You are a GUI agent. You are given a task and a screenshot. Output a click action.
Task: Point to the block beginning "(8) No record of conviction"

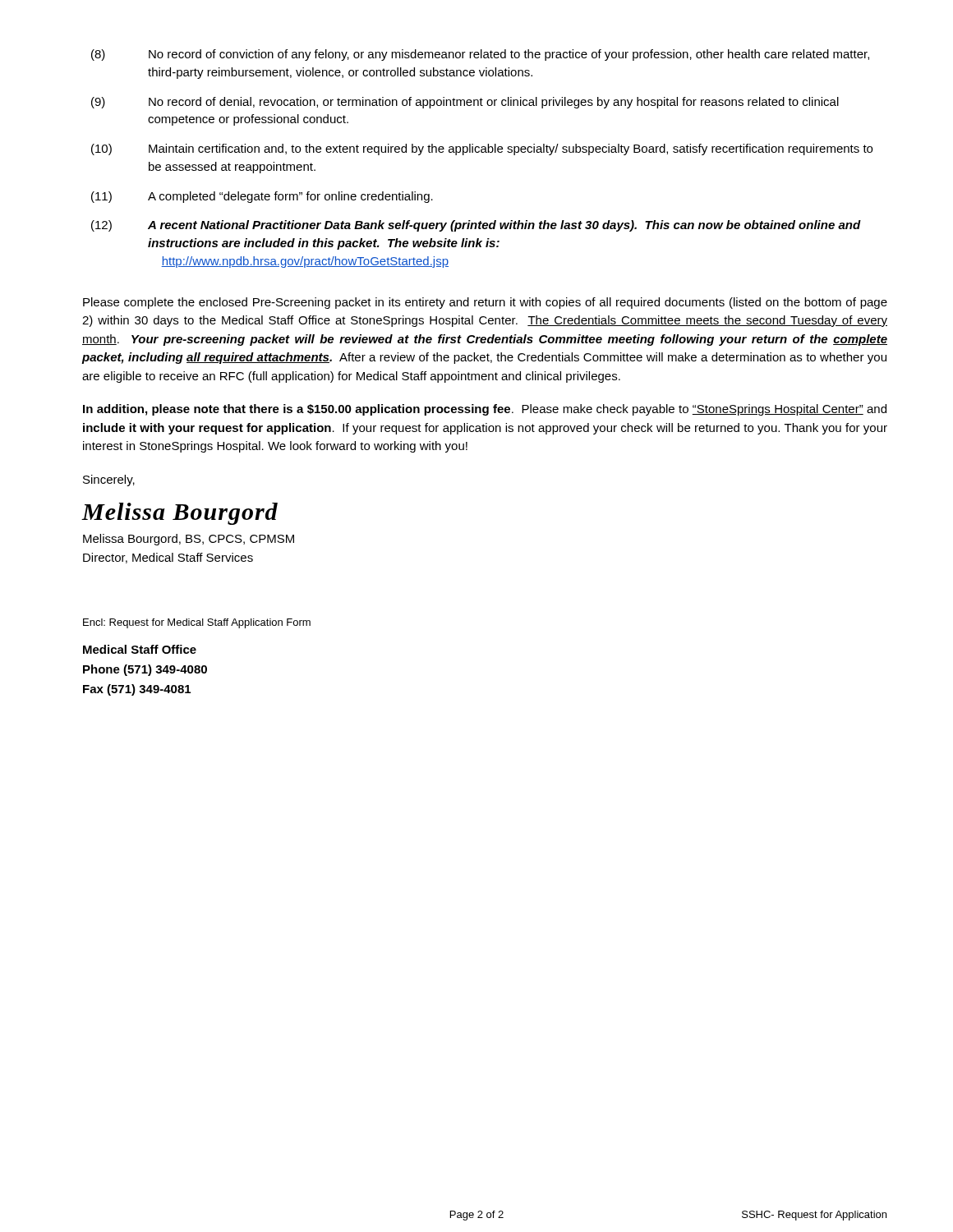[485, 63]
